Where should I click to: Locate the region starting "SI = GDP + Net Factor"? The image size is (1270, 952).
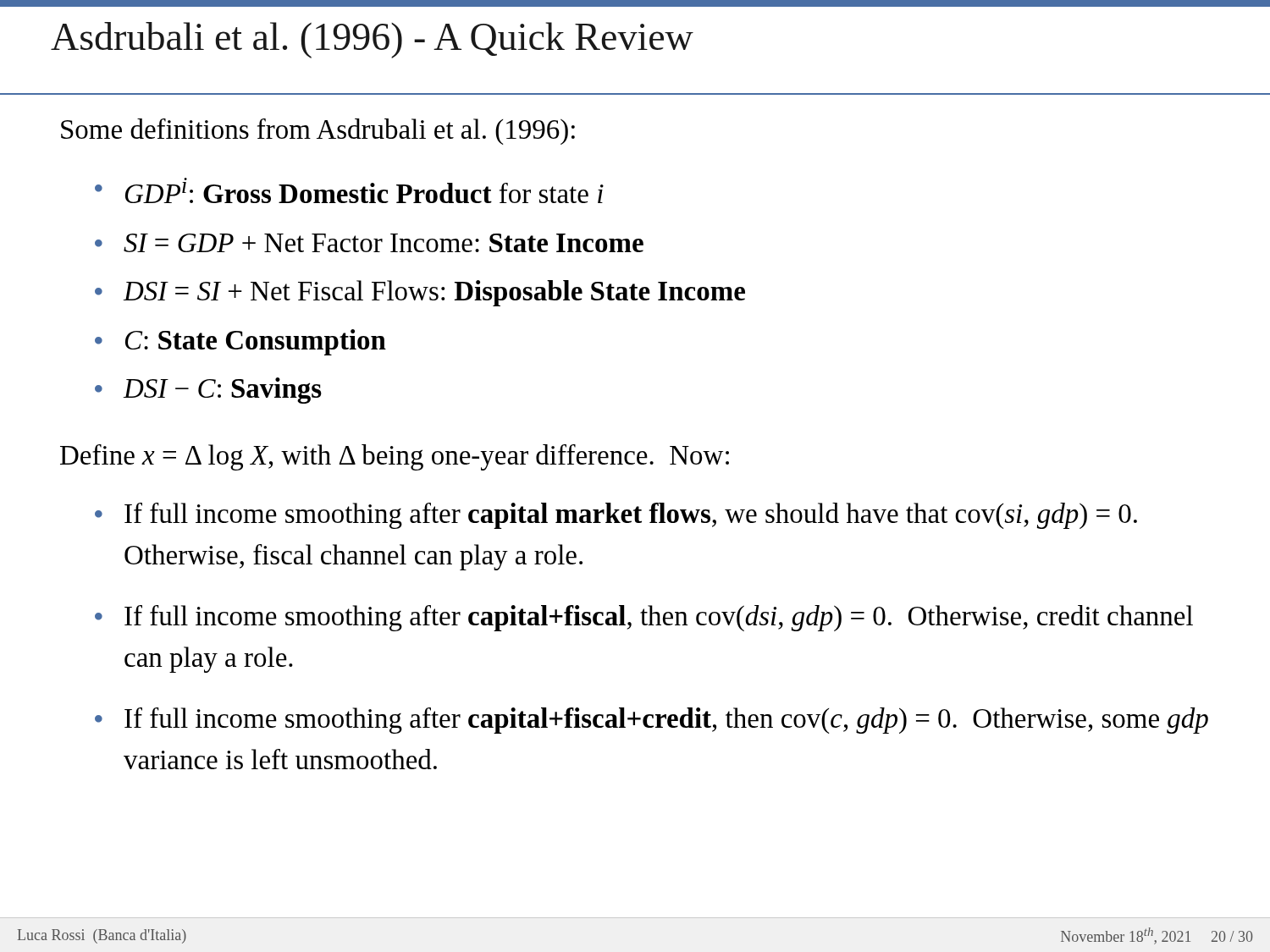pos(384,243)
